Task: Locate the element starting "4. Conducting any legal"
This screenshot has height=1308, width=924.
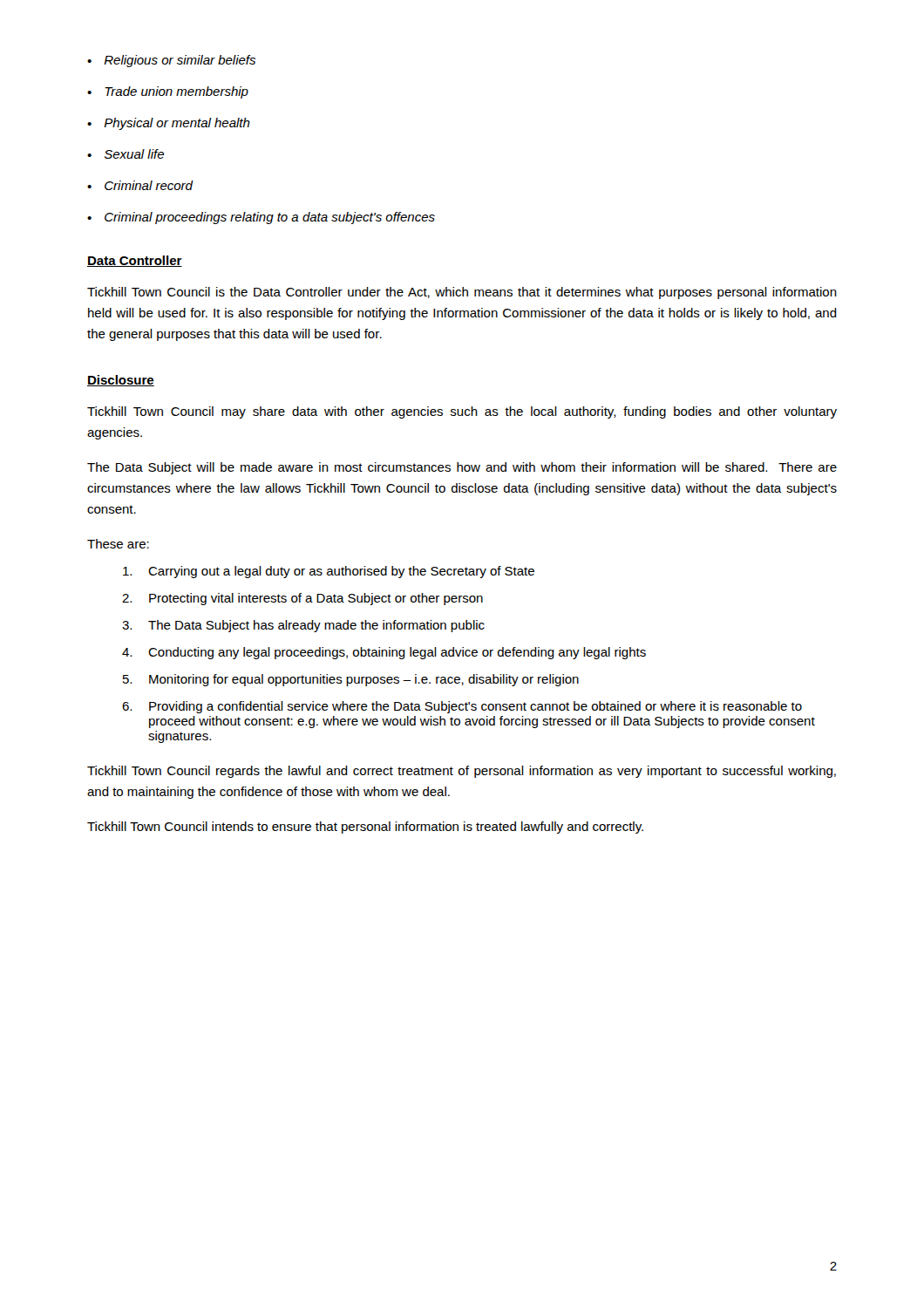Action: 384,652
